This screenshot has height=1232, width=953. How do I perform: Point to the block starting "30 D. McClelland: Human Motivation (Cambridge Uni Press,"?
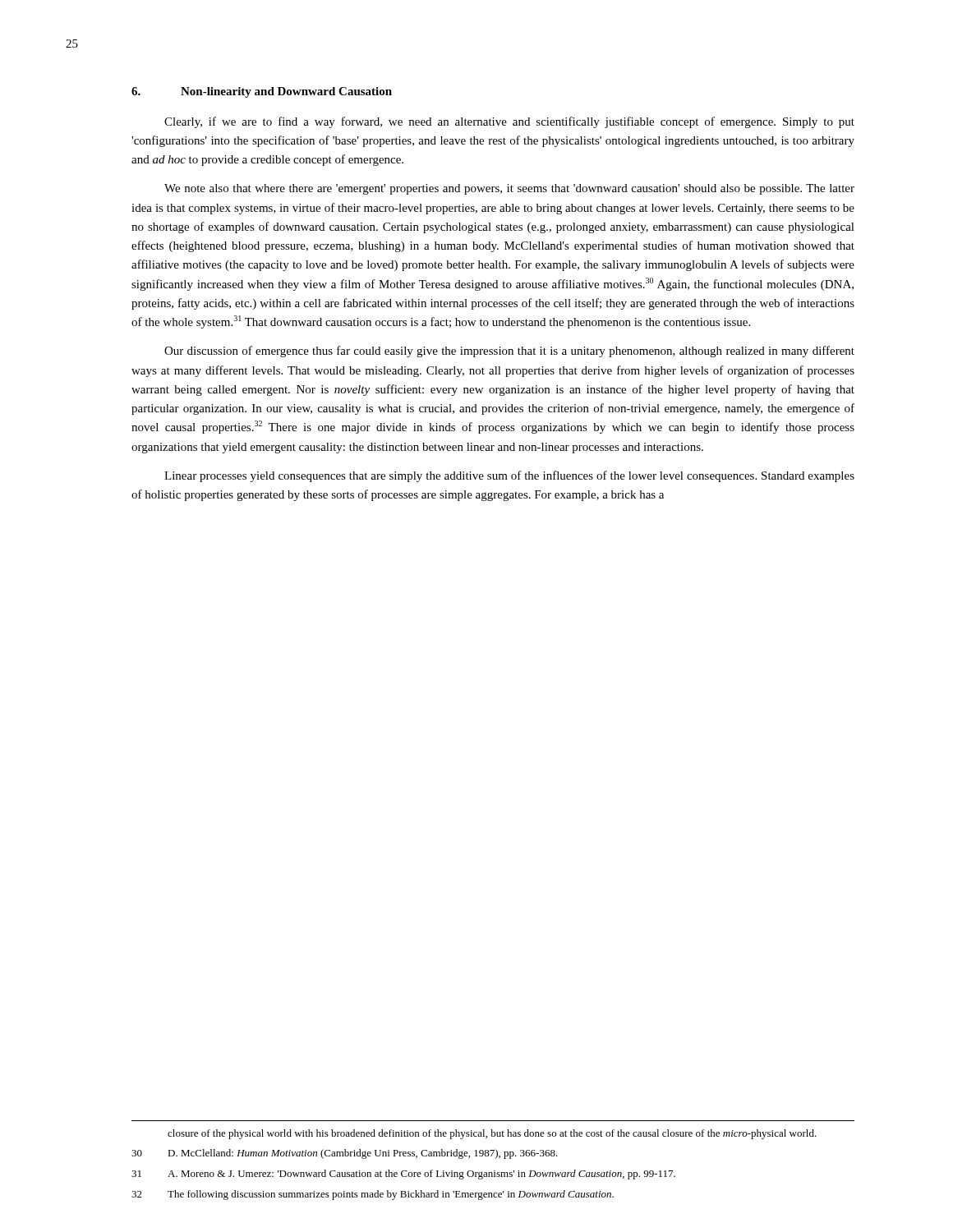(x=345, y=1154)
